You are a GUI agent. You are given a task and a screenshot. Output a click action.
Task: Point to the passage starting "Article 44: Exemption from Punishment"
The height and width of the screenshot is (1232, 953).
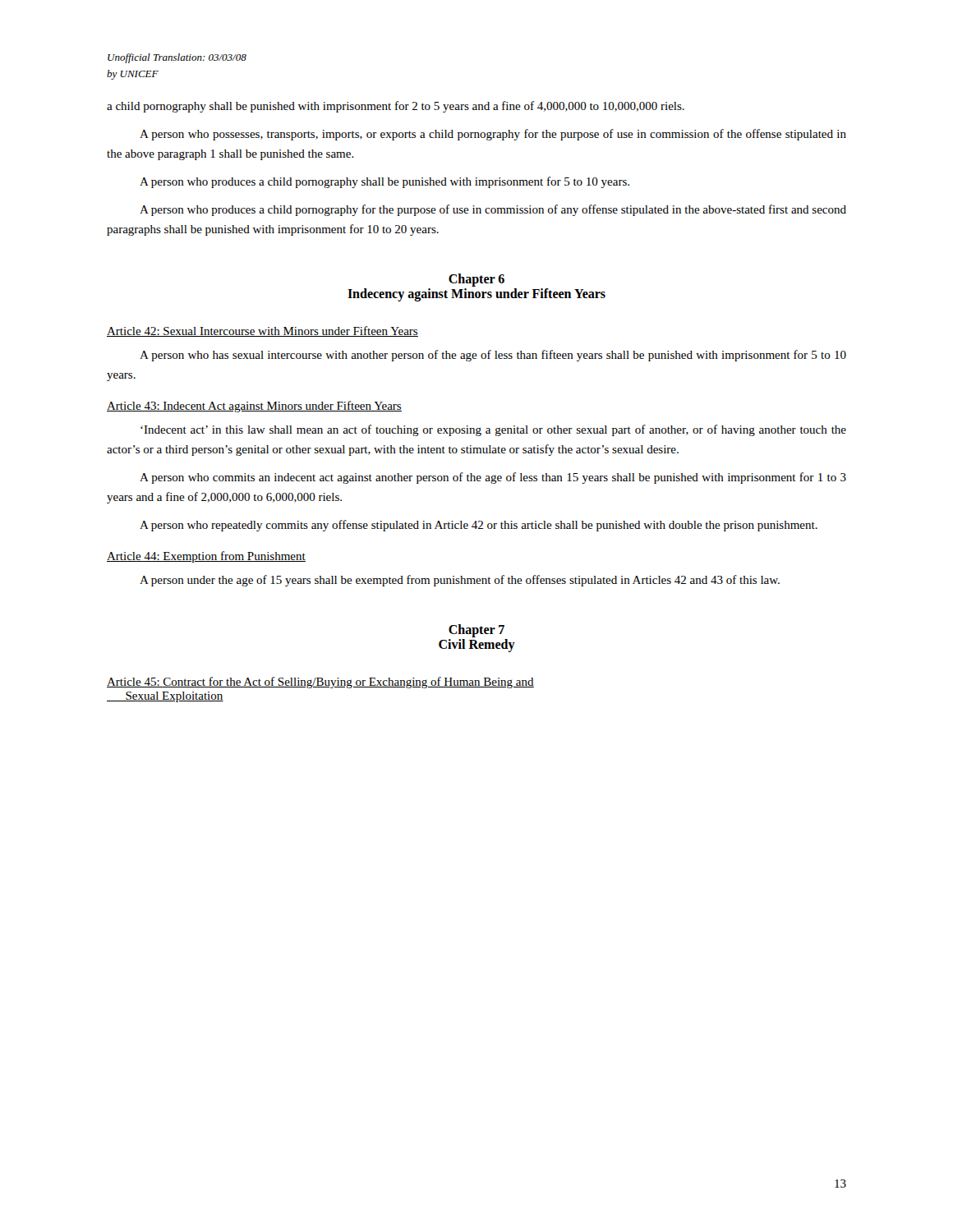[x=206, y=556]
